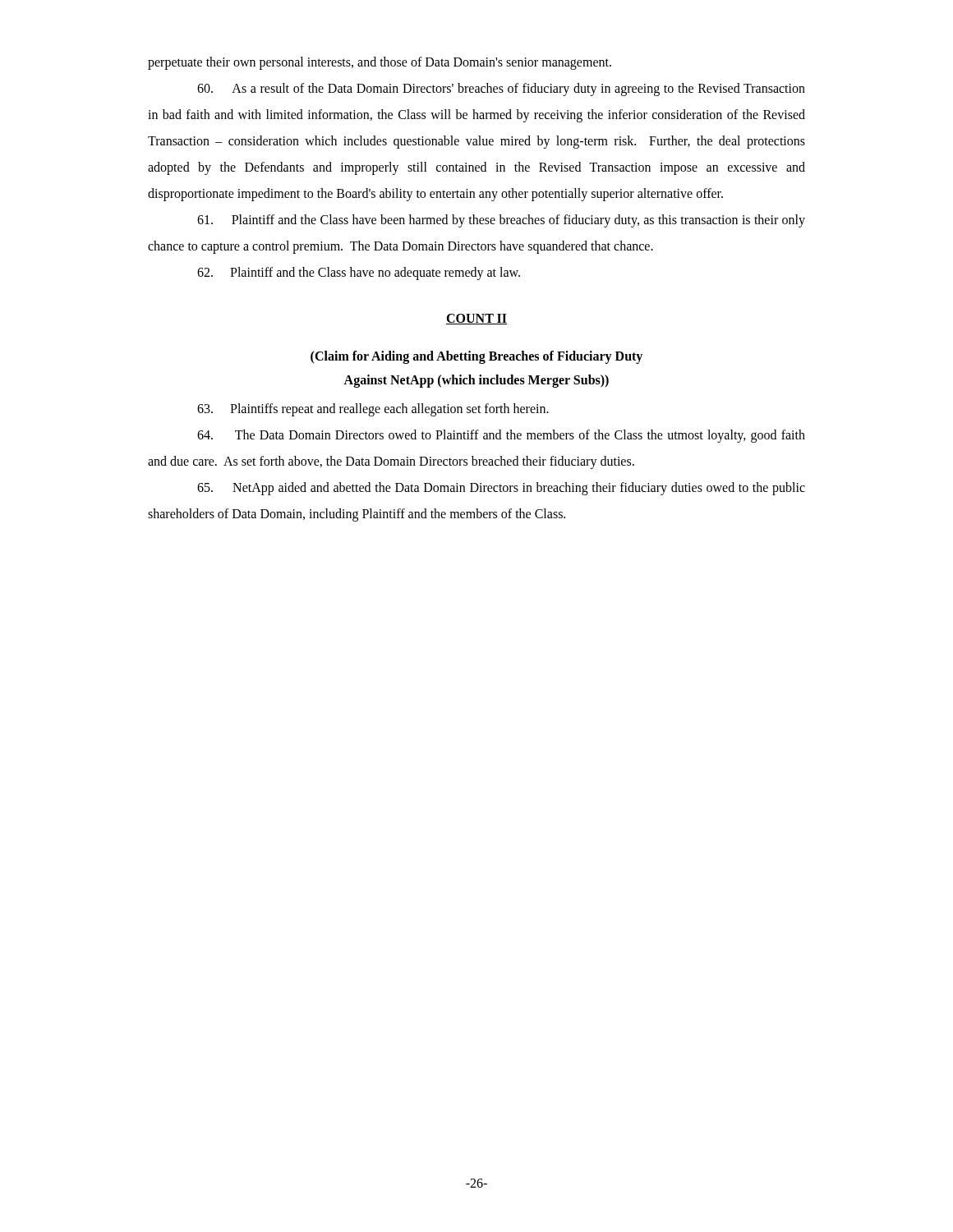This screenshot has width=953, height=1232.
Task: Locate the text block starting "The Data Domain Directors owed to Plaintiff"
Action: pyautogui.click(x=476, y=448)
